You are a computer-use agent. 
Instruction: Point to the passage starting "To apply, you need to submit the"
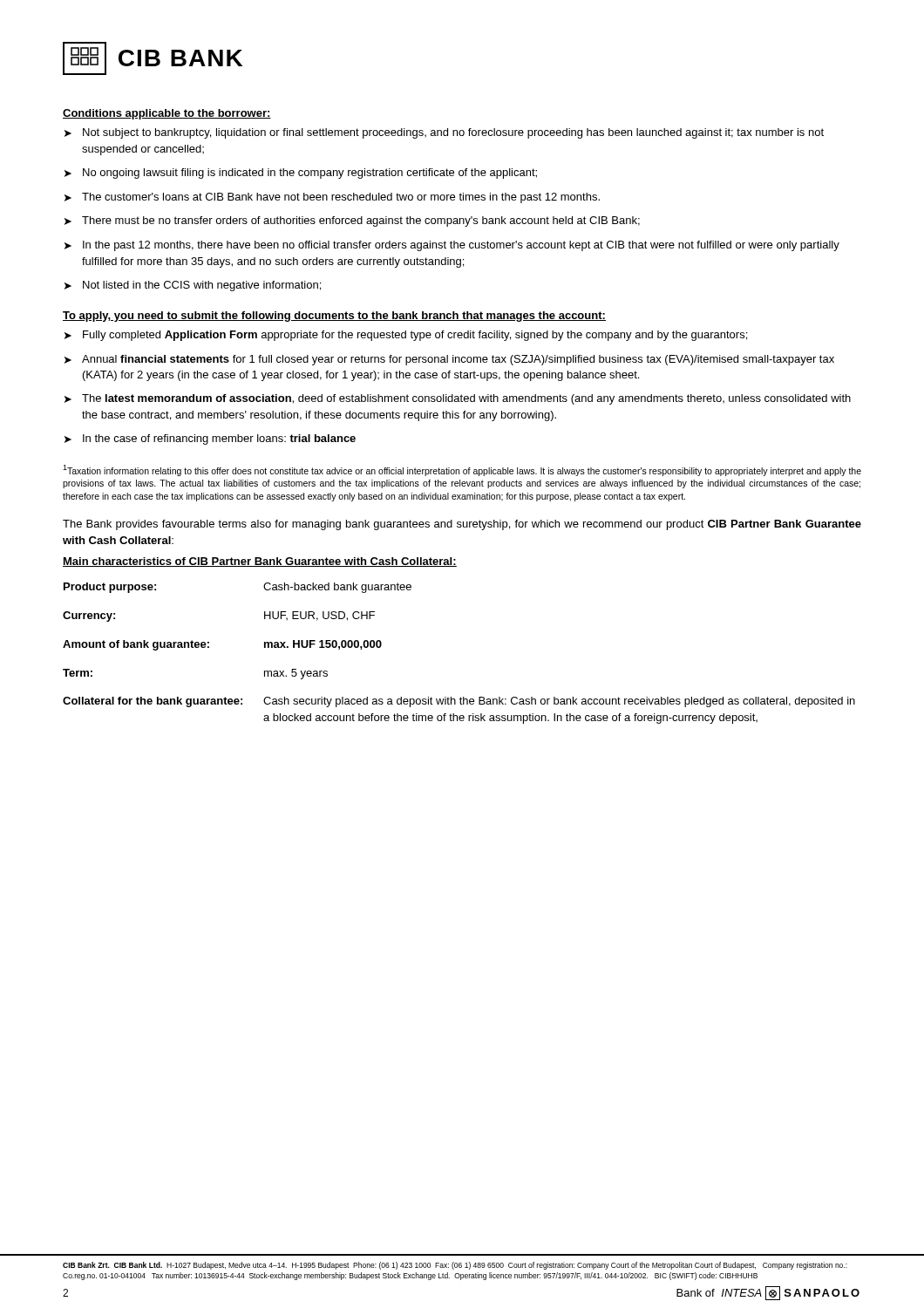coord(334,315)
